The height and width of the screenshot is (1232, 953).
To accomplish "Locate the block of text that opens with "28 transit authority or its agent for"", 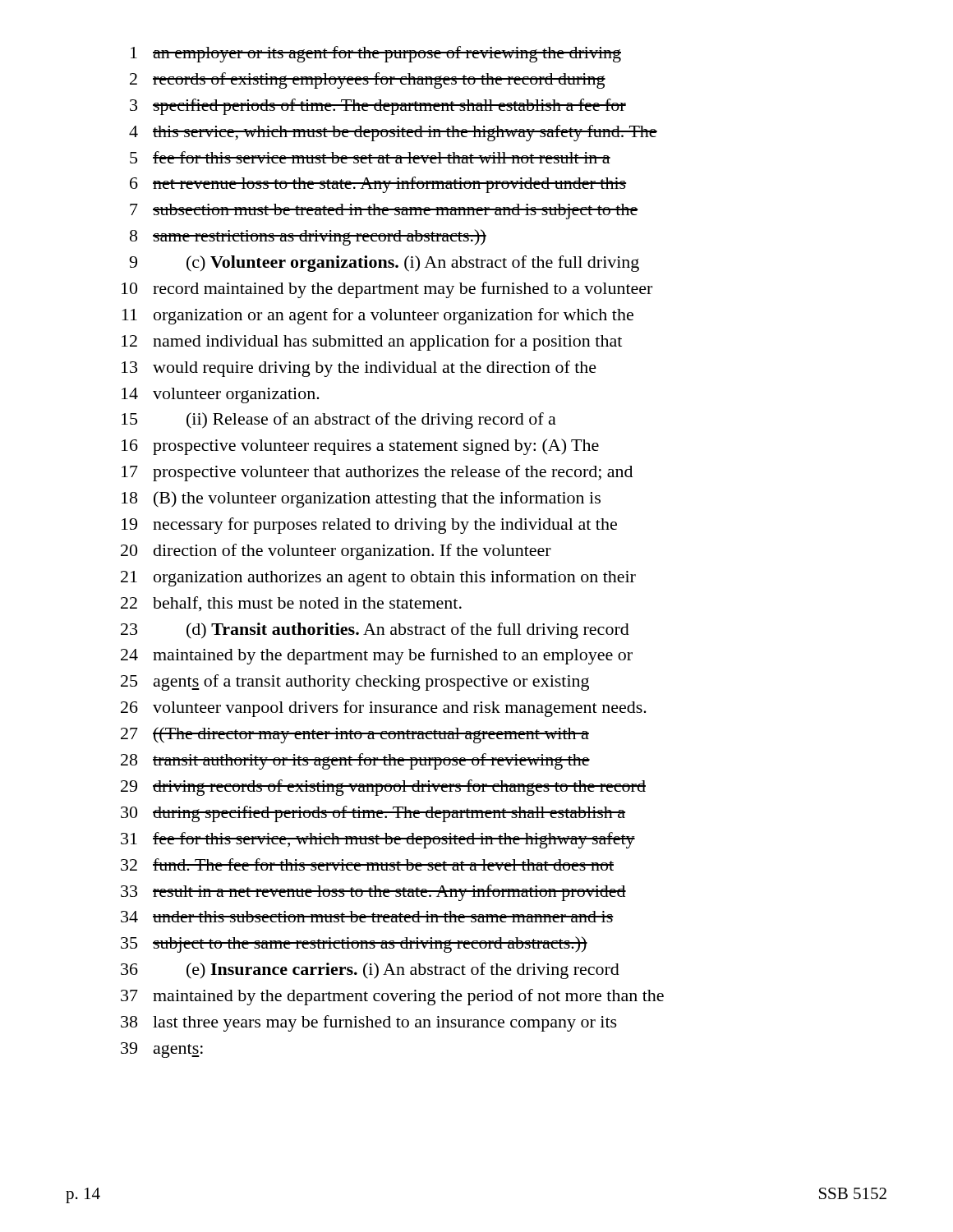I will pos(476,760).
